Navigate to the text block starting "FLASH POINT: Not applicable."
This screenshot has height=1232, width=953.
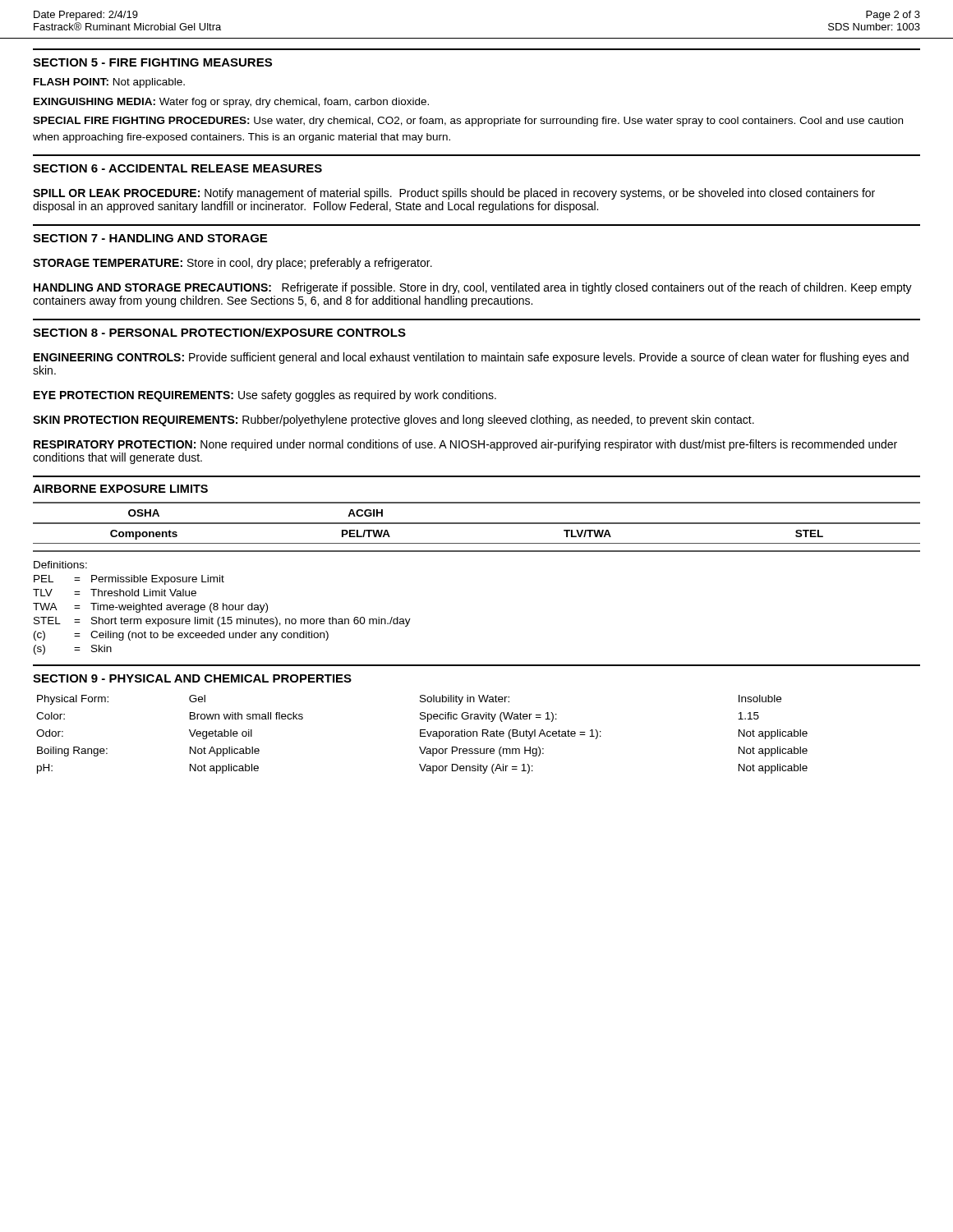tap(109, 83)
